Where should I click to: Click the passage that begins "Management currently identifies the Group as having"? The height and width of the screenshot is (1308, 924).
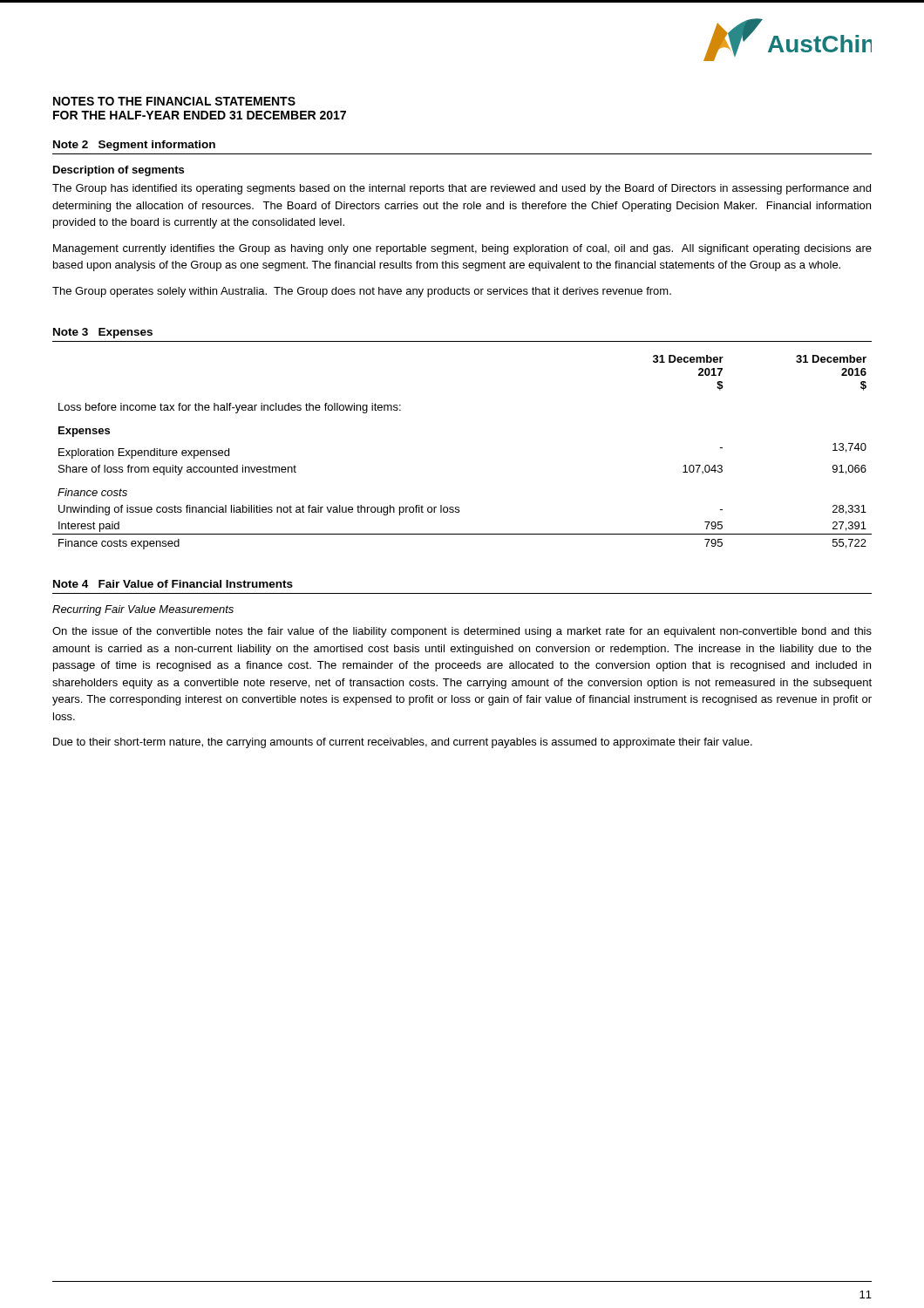(x=462, y=256)
